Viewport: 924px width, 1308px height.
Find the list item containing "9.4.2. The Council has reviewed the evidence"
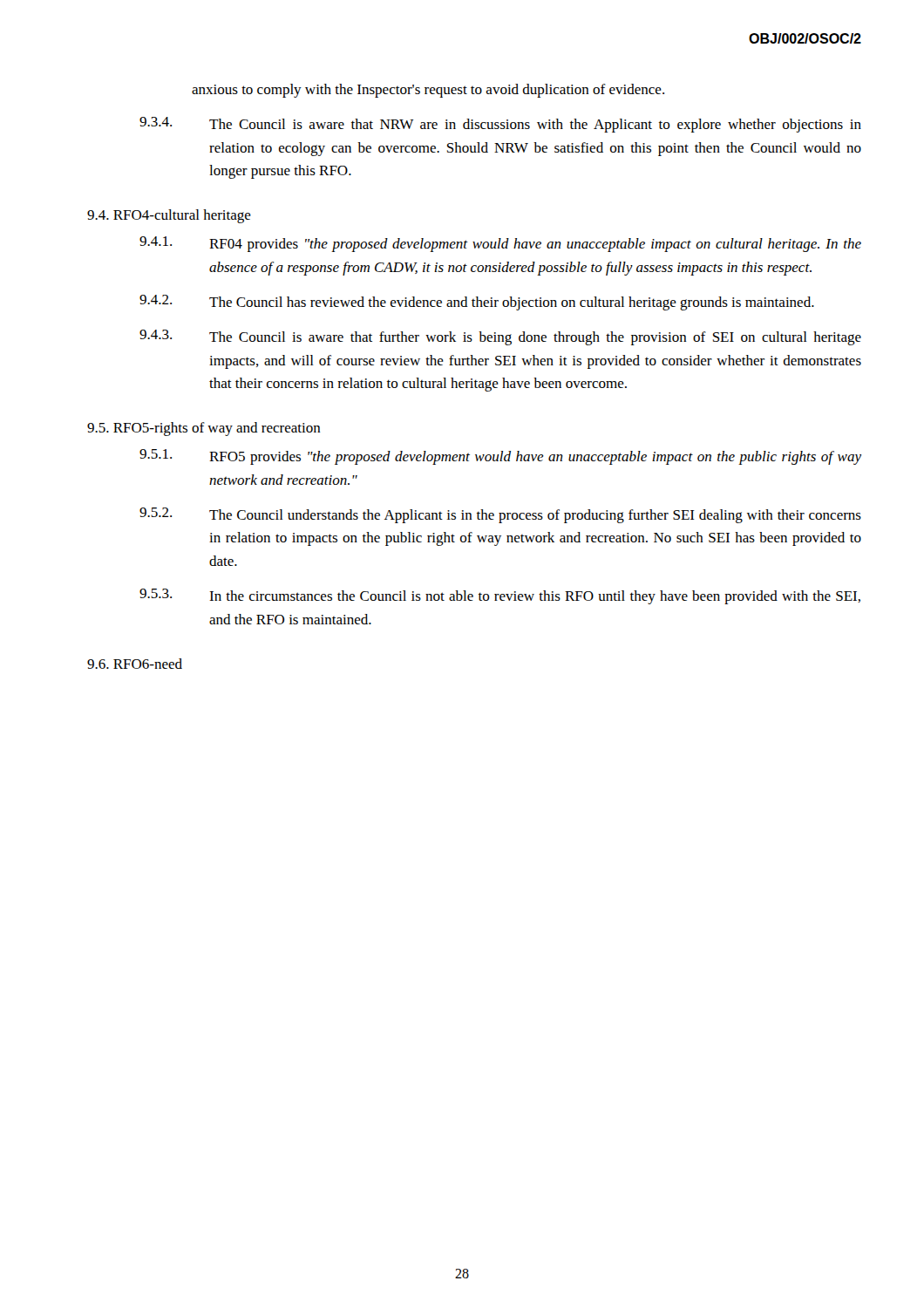(x=500, y=303)
